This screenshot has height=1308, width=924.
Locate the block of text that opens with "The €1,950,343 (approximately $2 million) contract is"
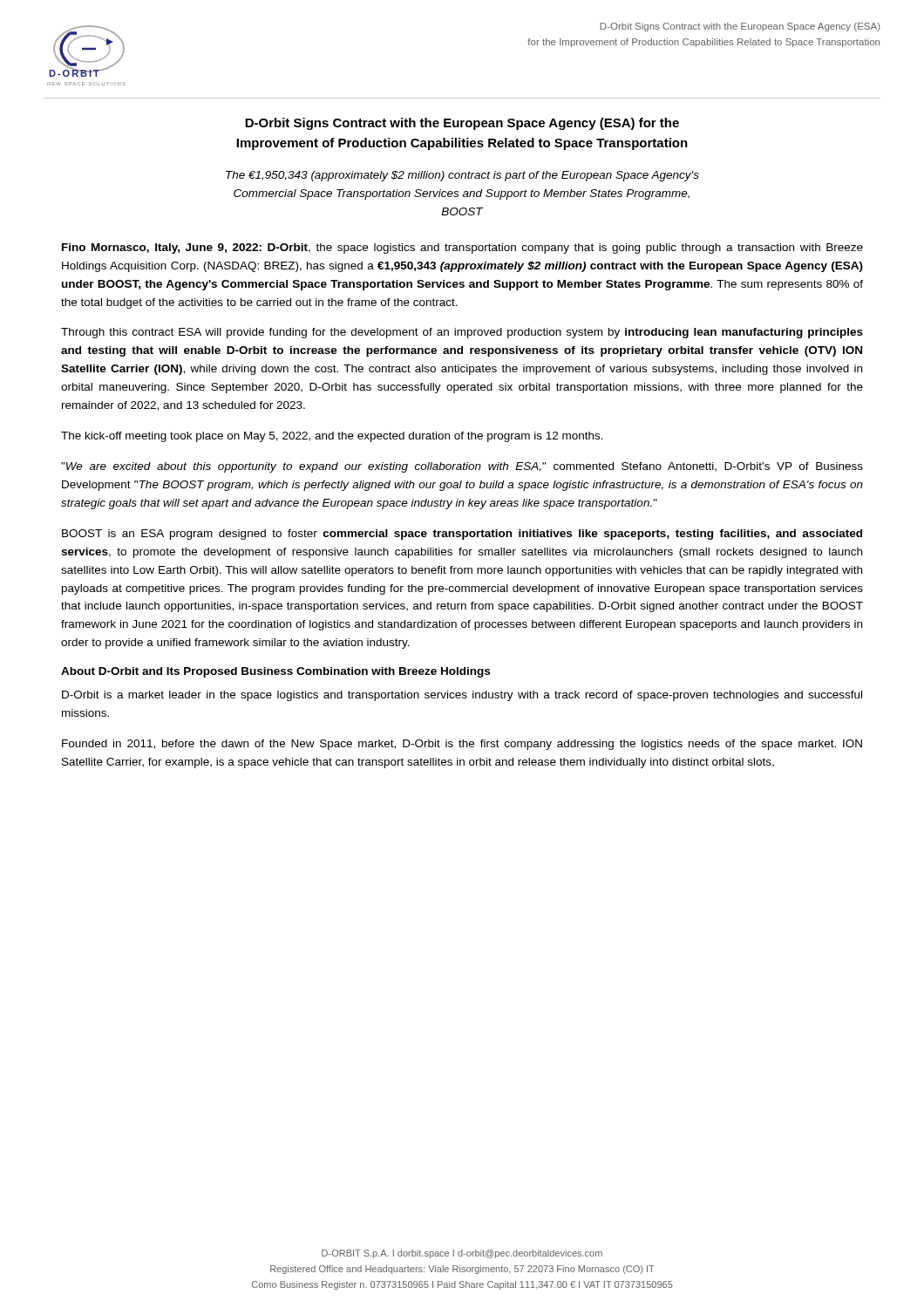click(462, 193)
